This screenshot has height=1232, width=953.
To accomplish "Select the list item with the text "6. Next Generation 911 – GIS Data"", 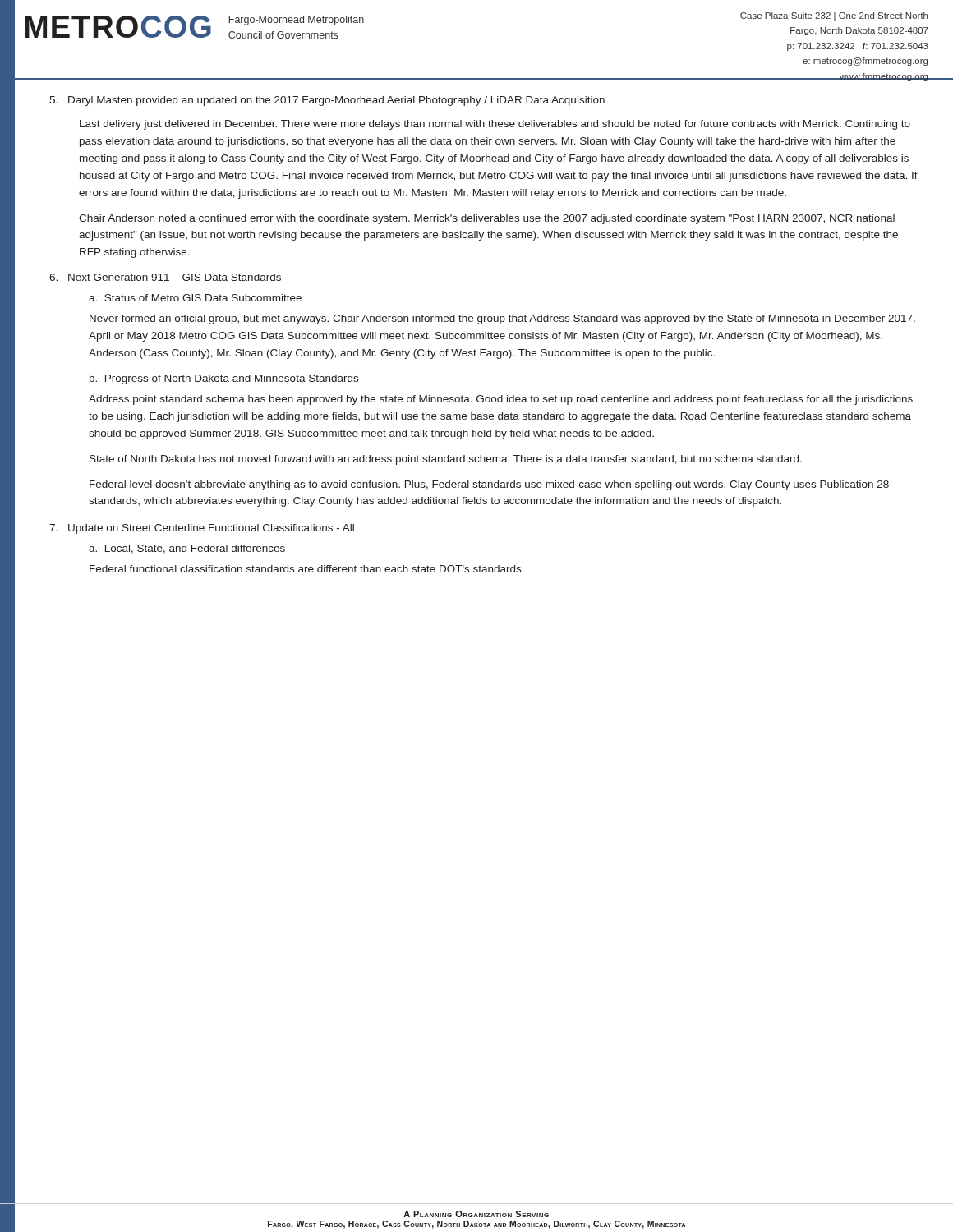I will click(165, 277).
